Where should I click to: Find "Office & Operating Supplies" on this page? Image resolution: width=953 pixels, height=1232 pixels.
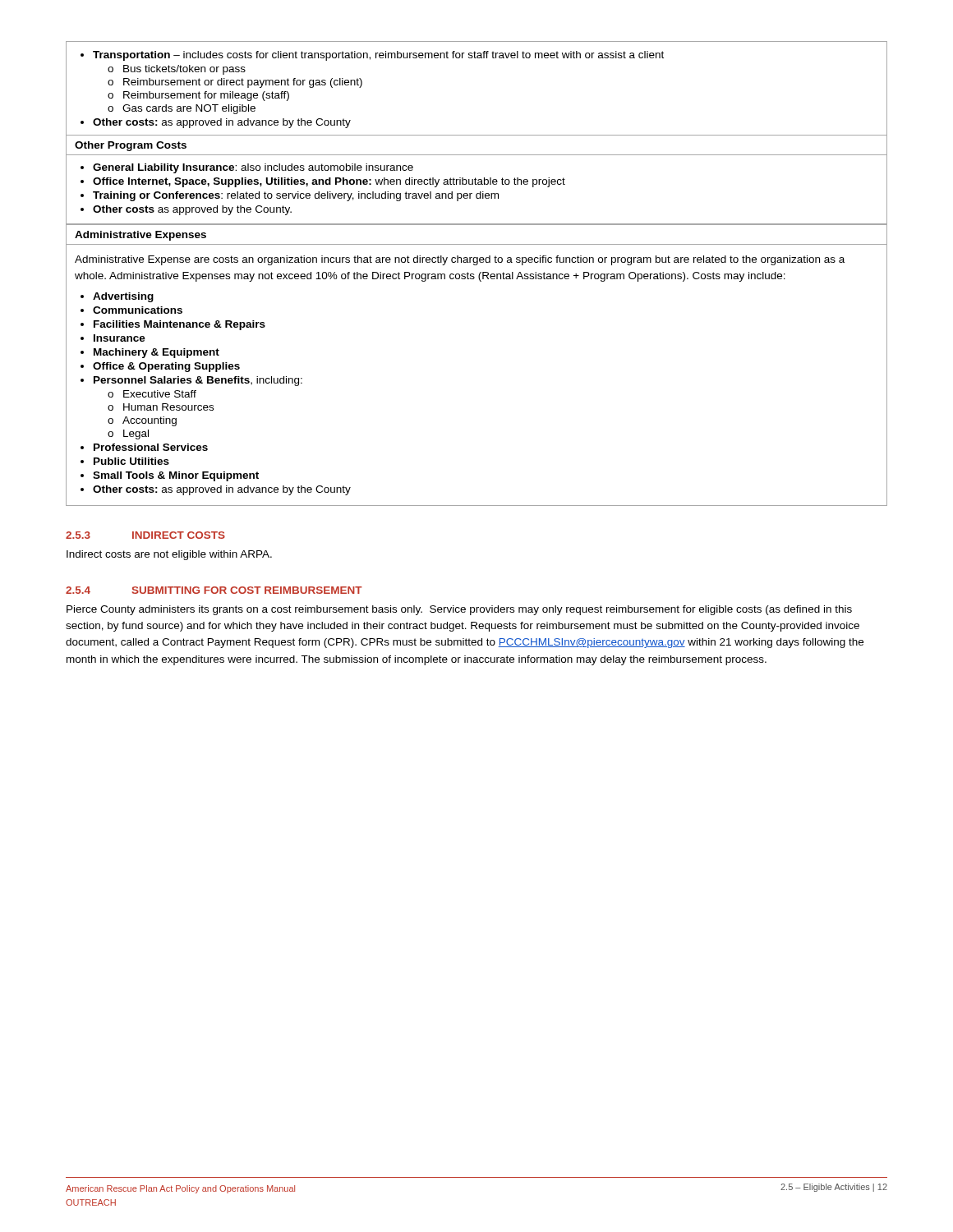tap(166, 366)
